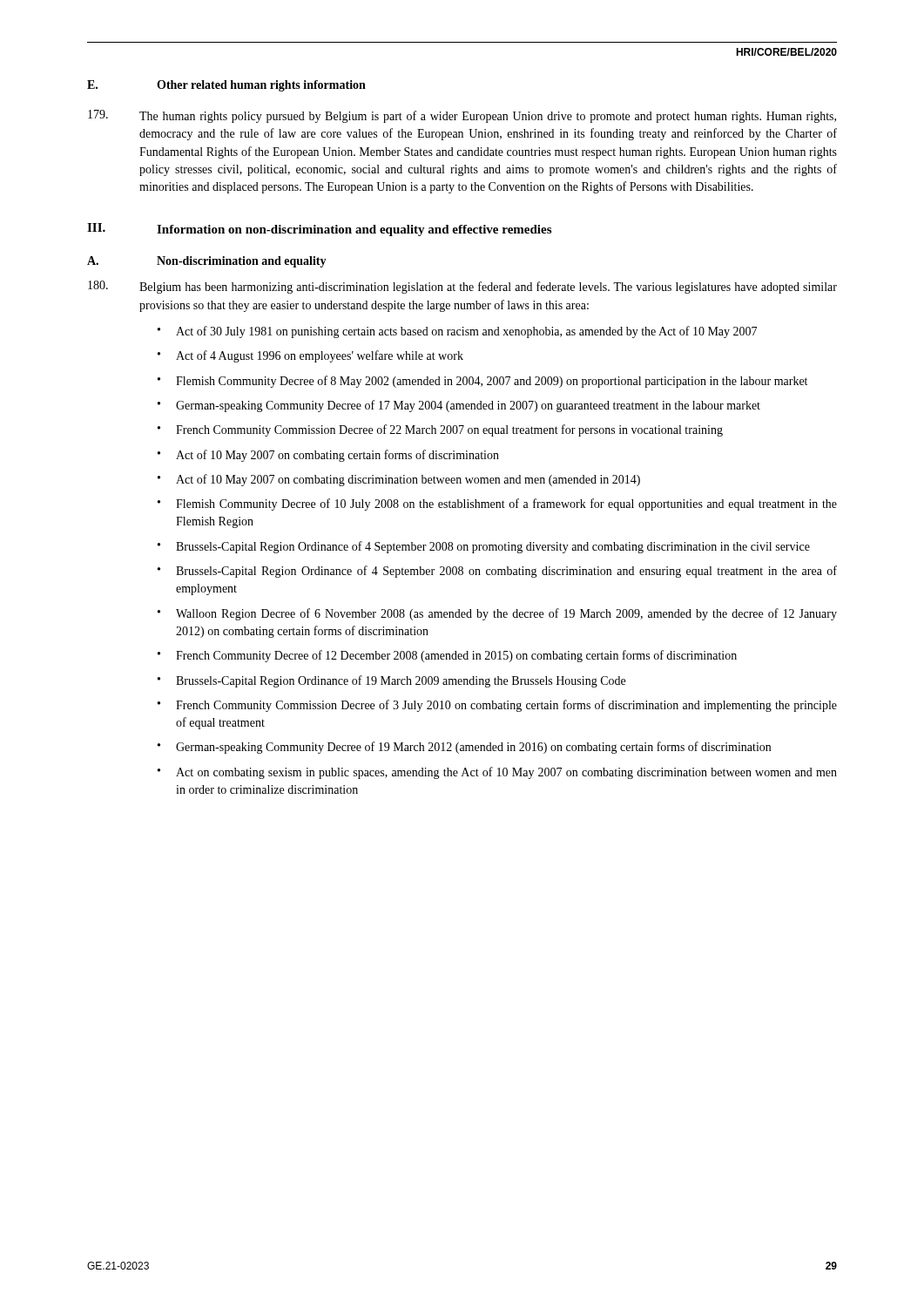This screenshot has height=1307, width=924.
Task: Find the passage starting "A. Non-discrimination and equality"
Action: (x=207, y=262)
